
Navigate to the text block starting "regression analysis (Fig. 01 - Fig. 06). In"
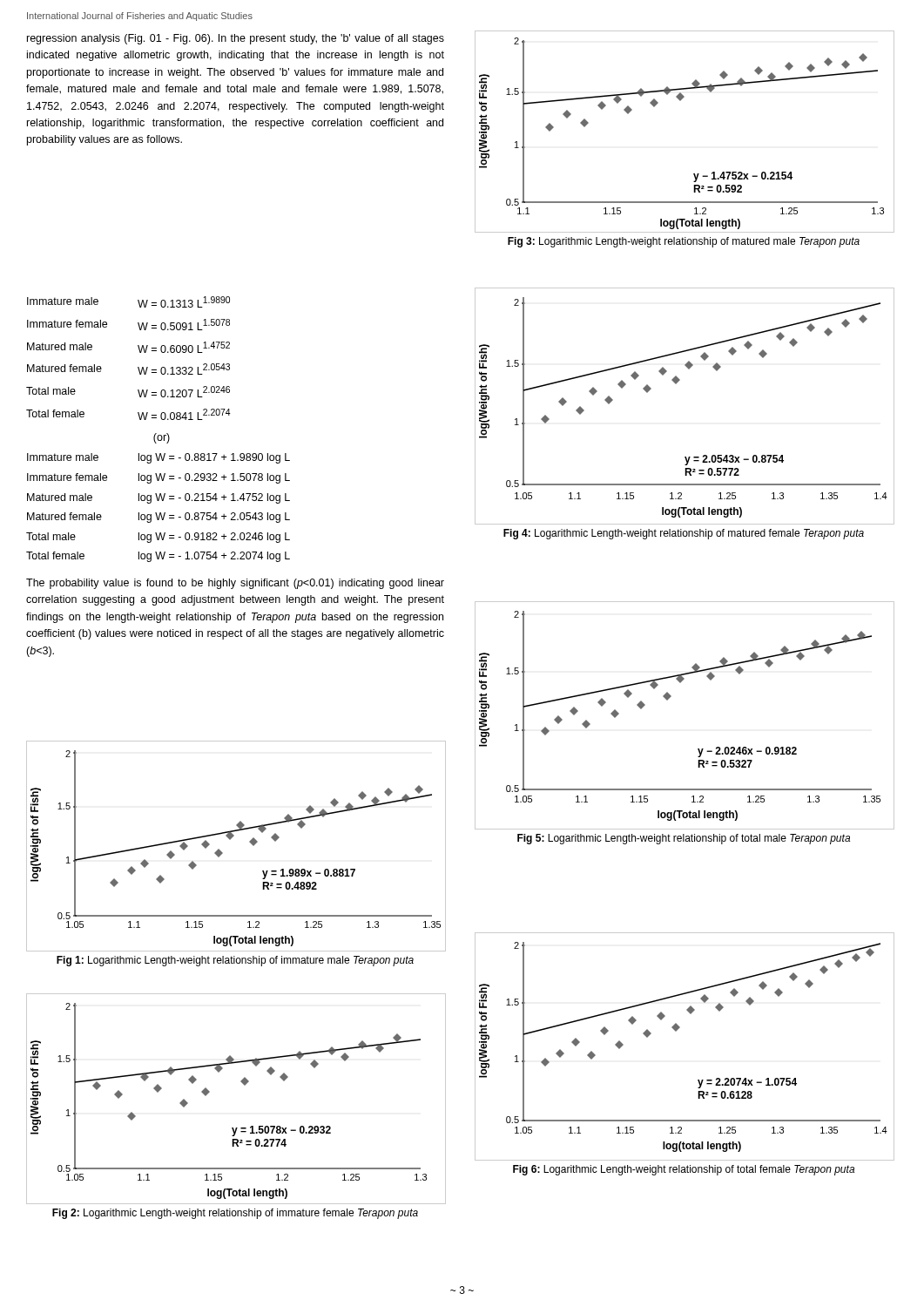[x=235, y=89]
